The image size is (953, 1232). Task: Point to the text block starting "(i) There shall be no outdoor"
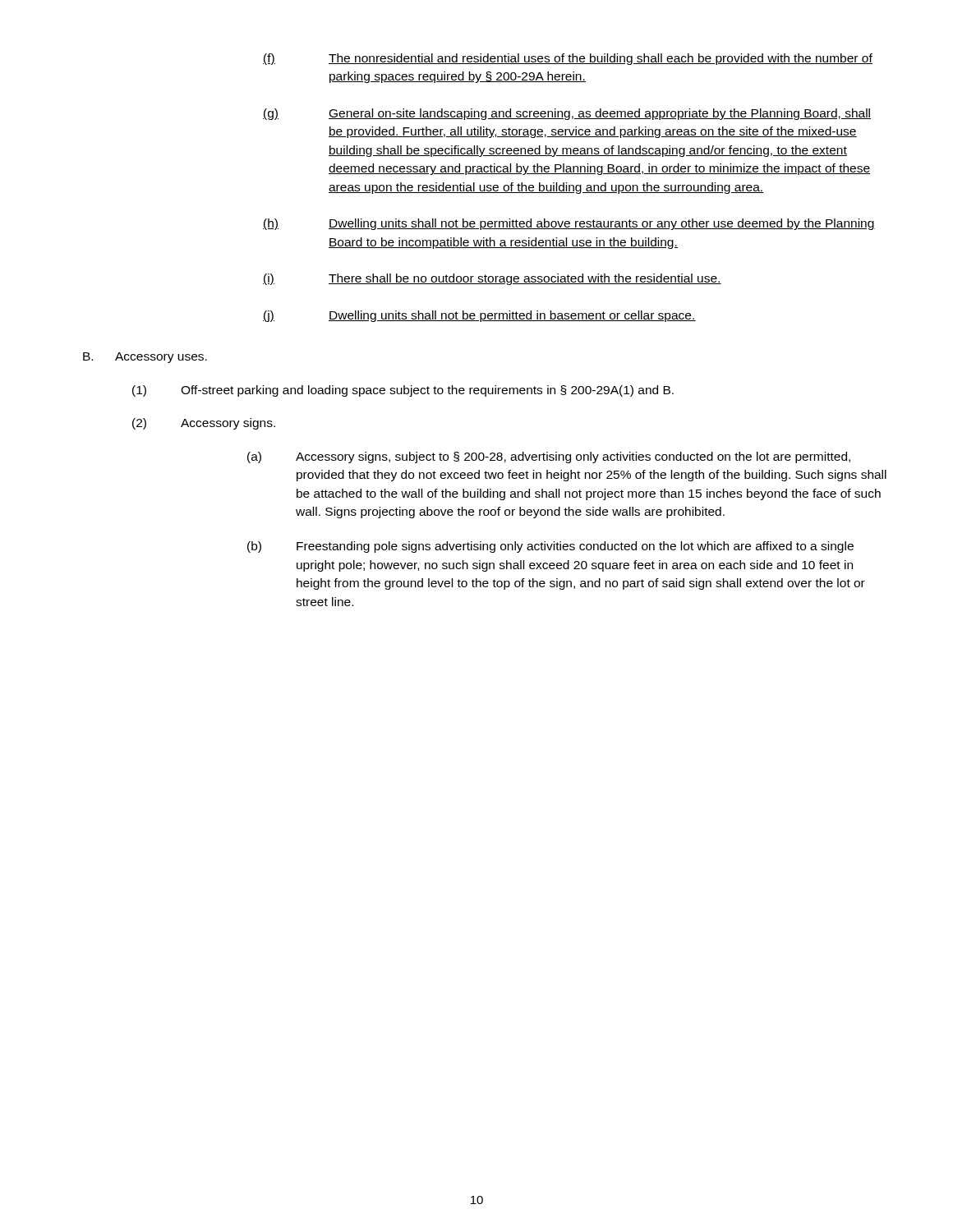575,279
